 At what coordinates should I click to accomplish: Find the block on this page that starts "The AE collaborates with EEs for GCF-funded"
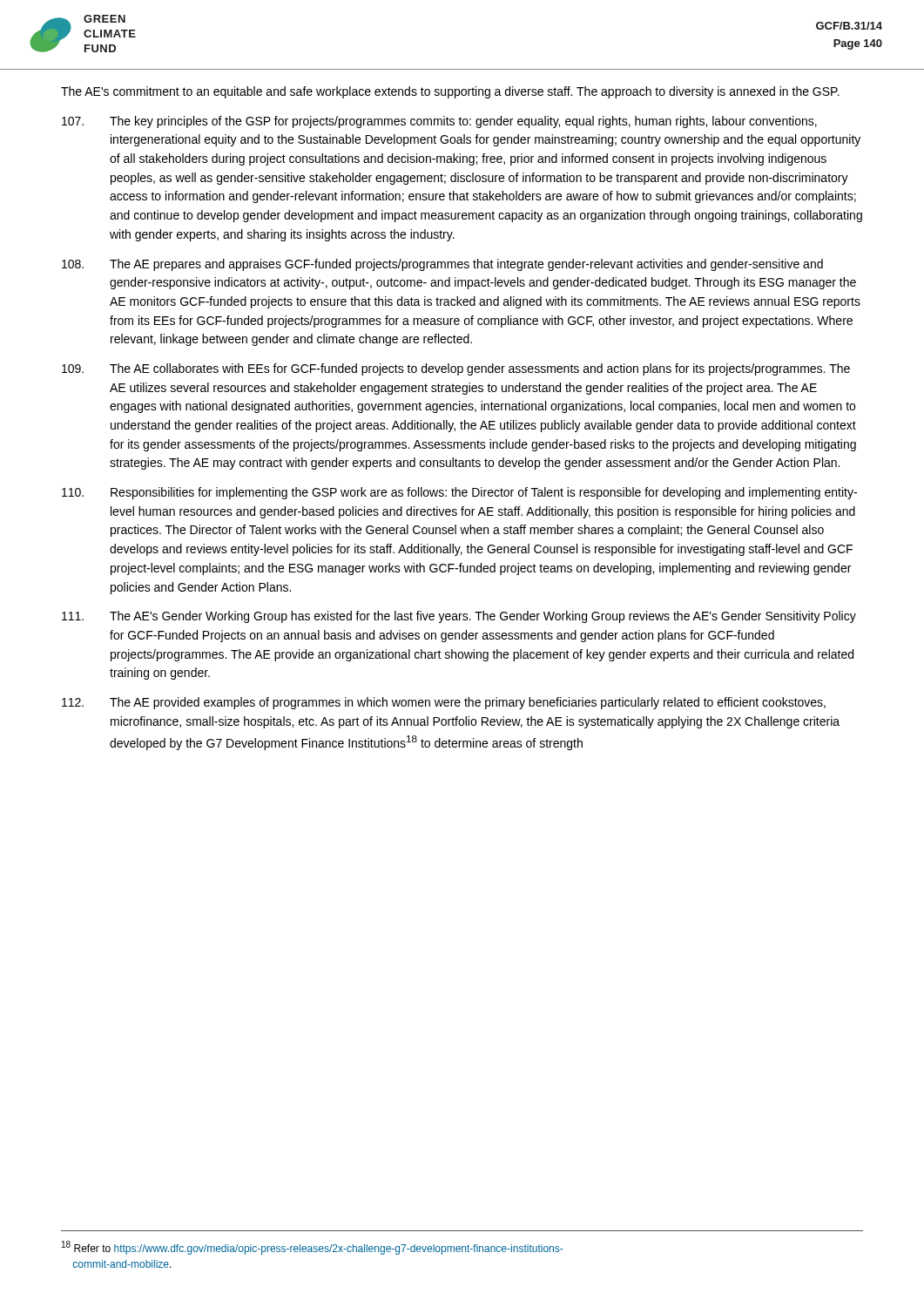tap(462, 416)
